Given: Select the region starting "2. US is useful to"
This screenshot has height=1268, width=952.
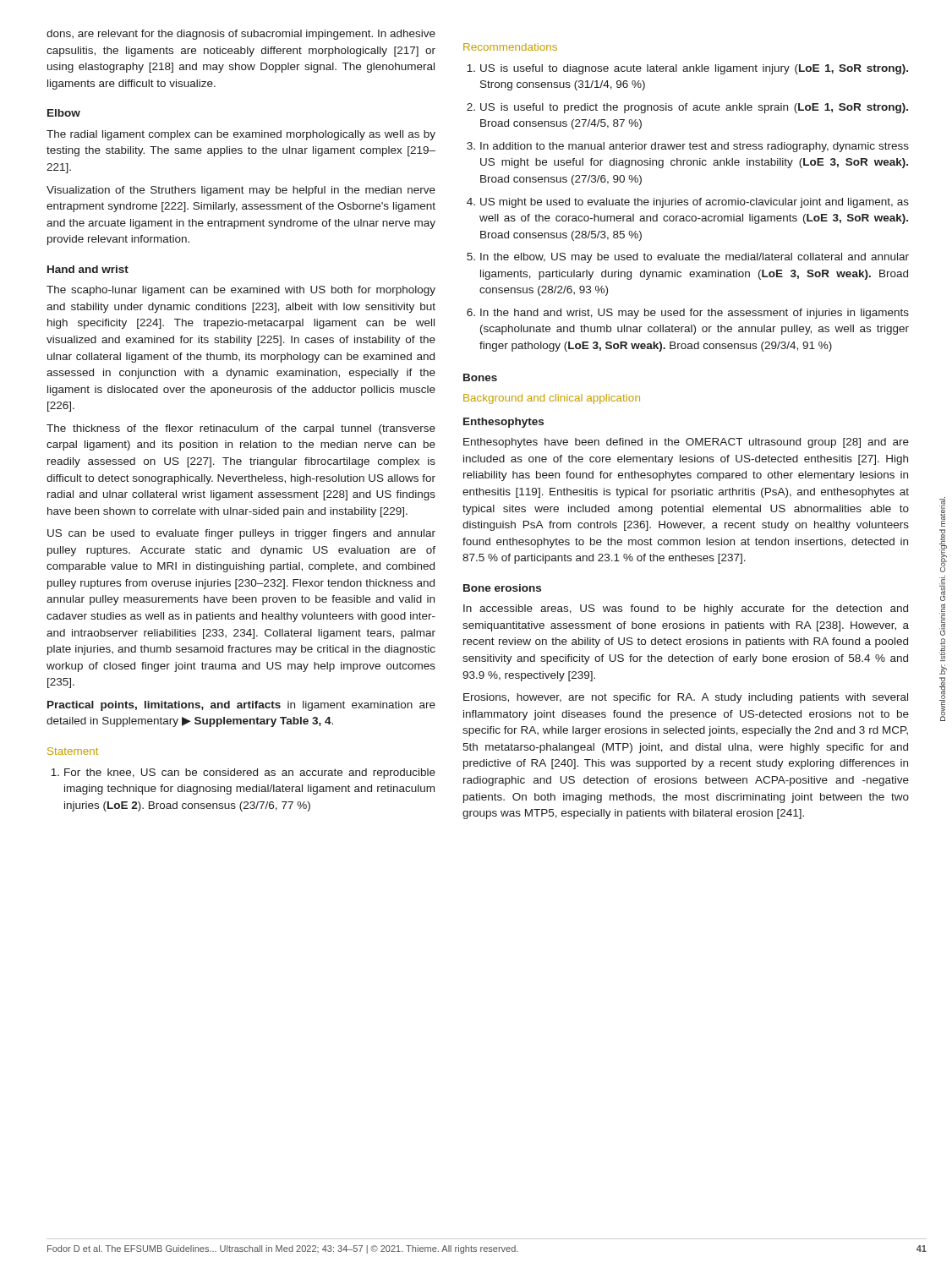Looking at the screenshot, I should pos(686,115).
